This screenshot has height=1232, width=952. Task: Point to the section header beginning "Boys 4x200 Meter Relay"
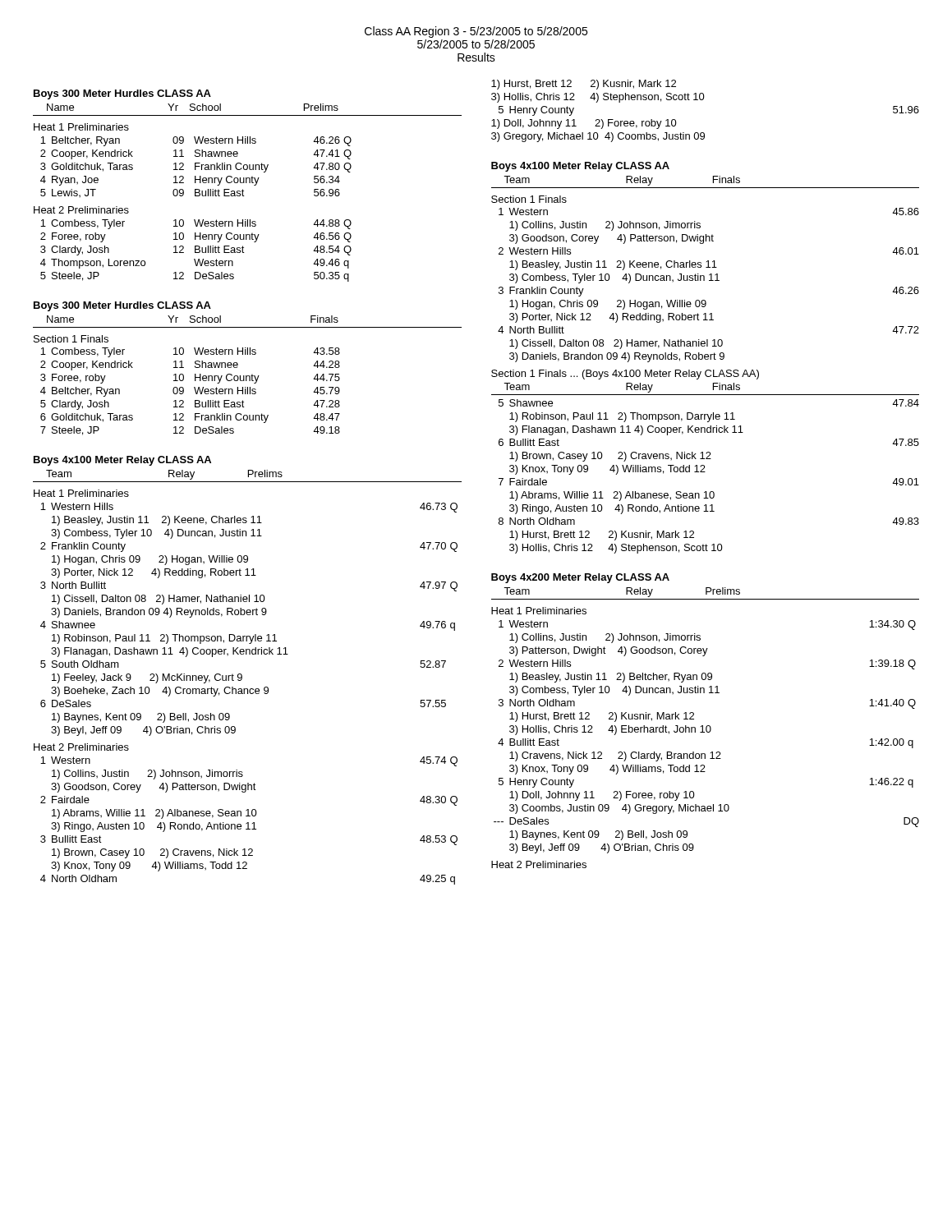point(580,577)
